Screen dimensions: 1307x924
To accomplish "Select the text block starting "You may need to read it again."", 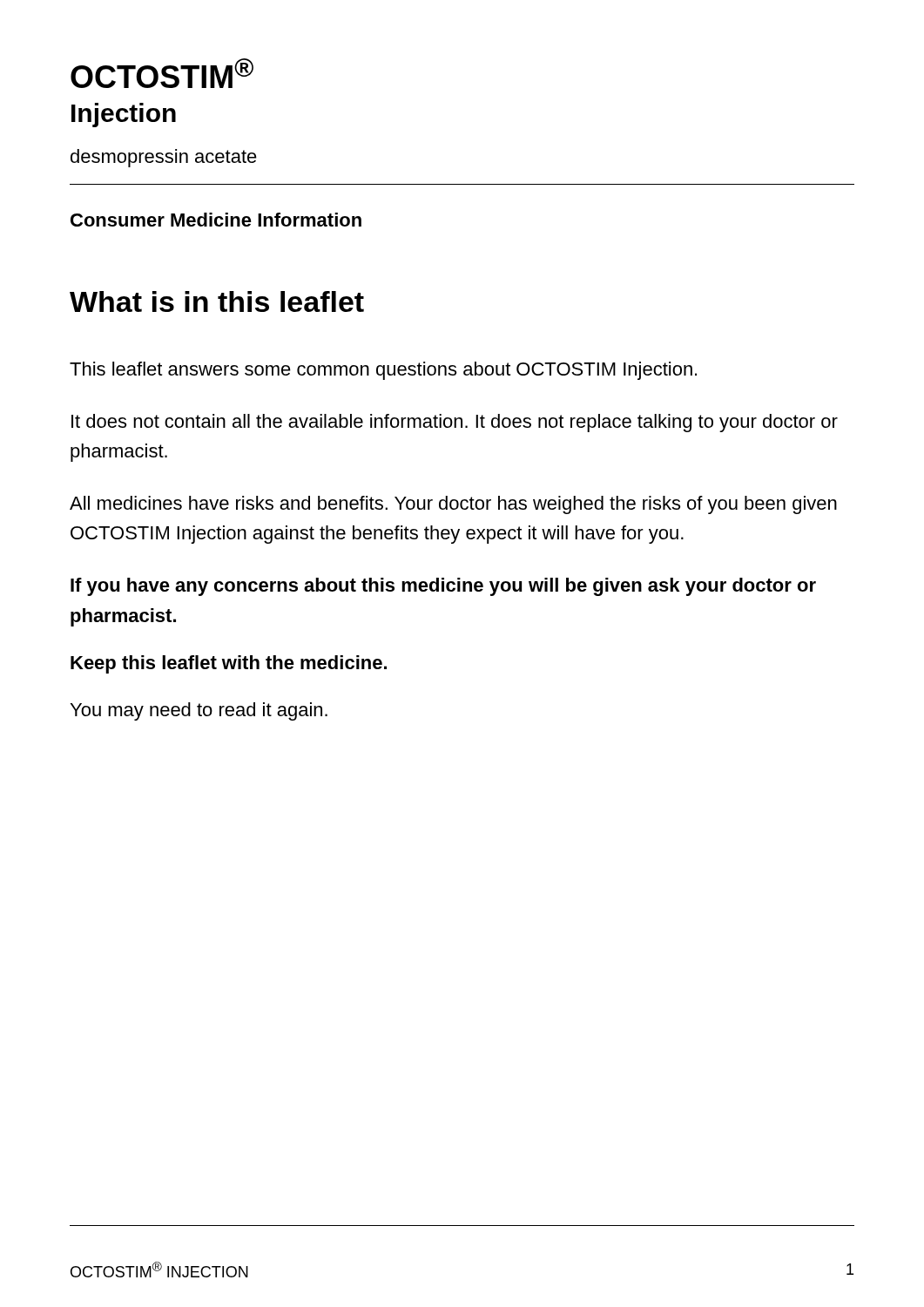I will point(199,710).
